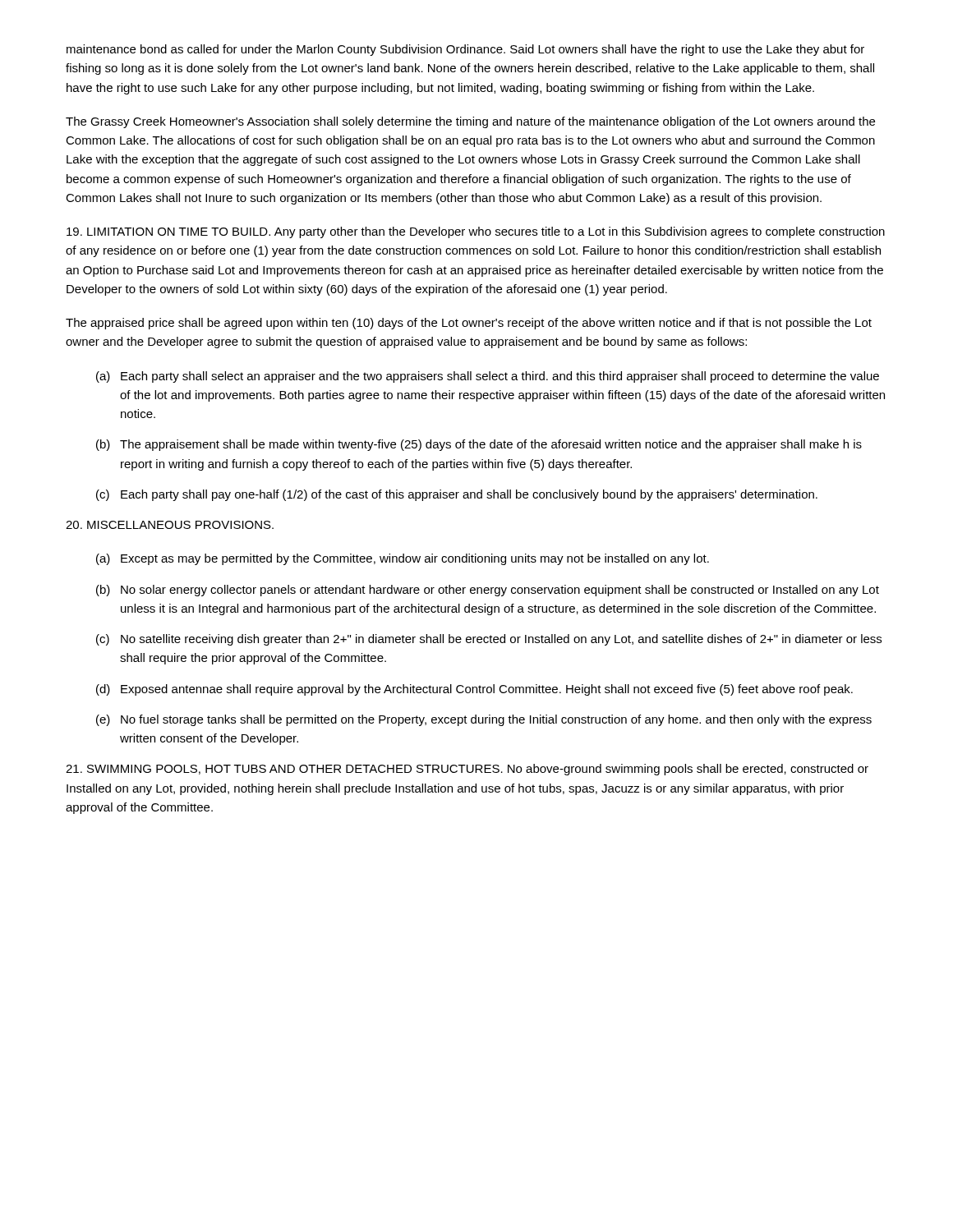Find the passage starting "LIMITATION ON TIME TO BUILD. Any"
953x1232 pixels.
tap(475, 260)
